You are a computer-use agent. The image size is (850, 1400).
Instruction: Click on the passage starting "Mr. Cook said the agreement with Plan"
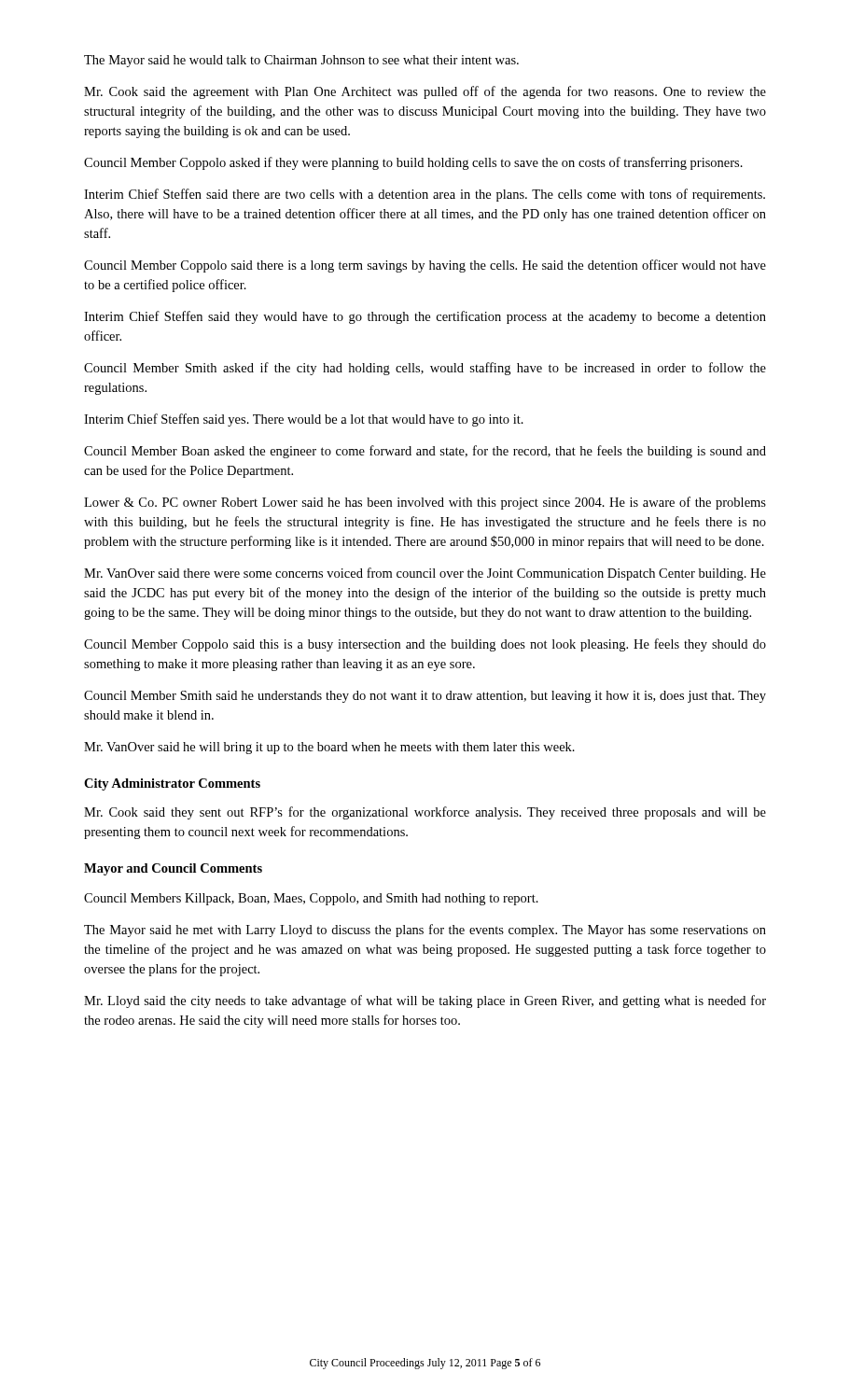[425, 111]
